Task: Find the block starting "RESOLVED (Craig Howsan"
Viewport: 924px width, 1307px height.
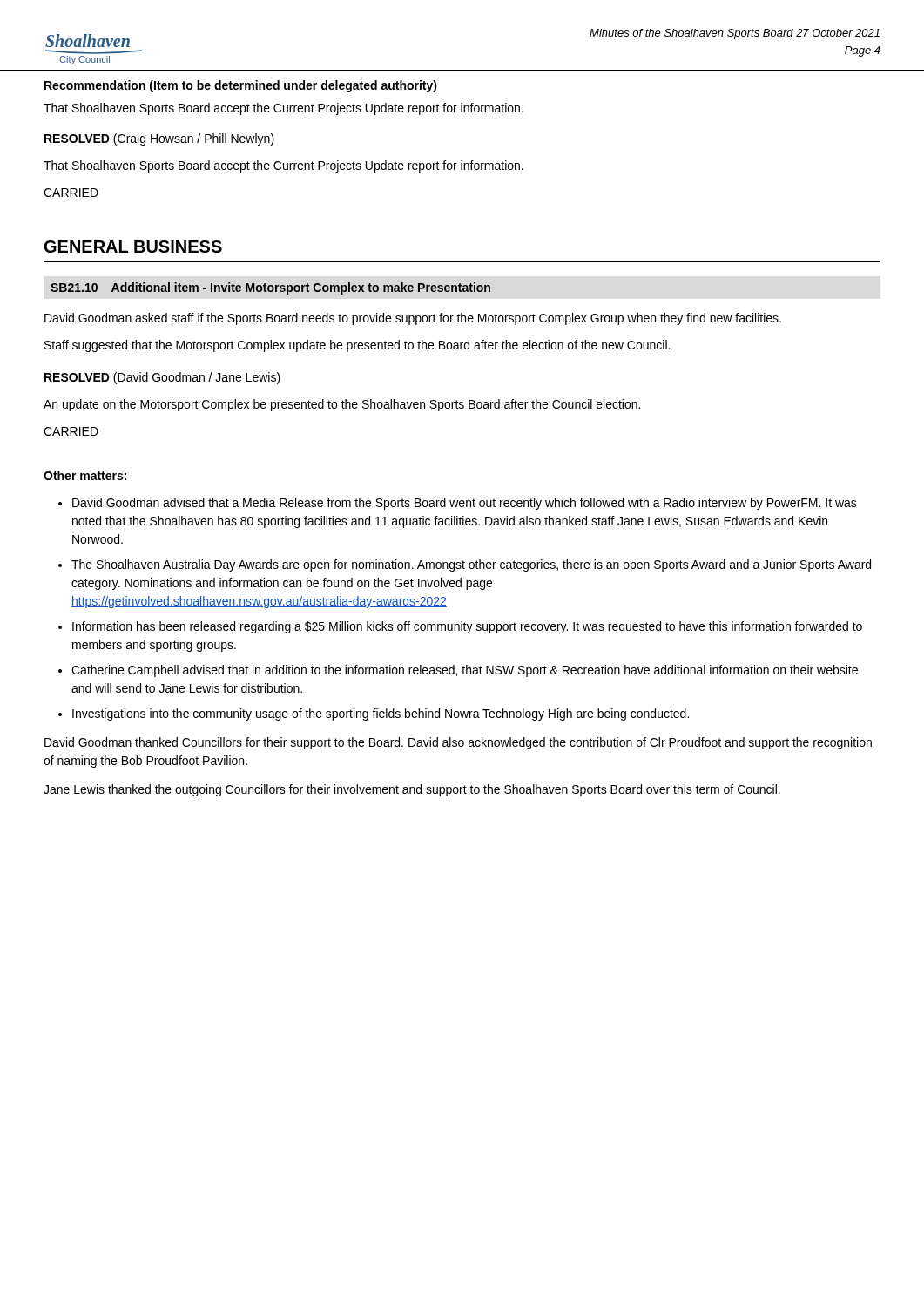Action: click(x=159, y=139)
